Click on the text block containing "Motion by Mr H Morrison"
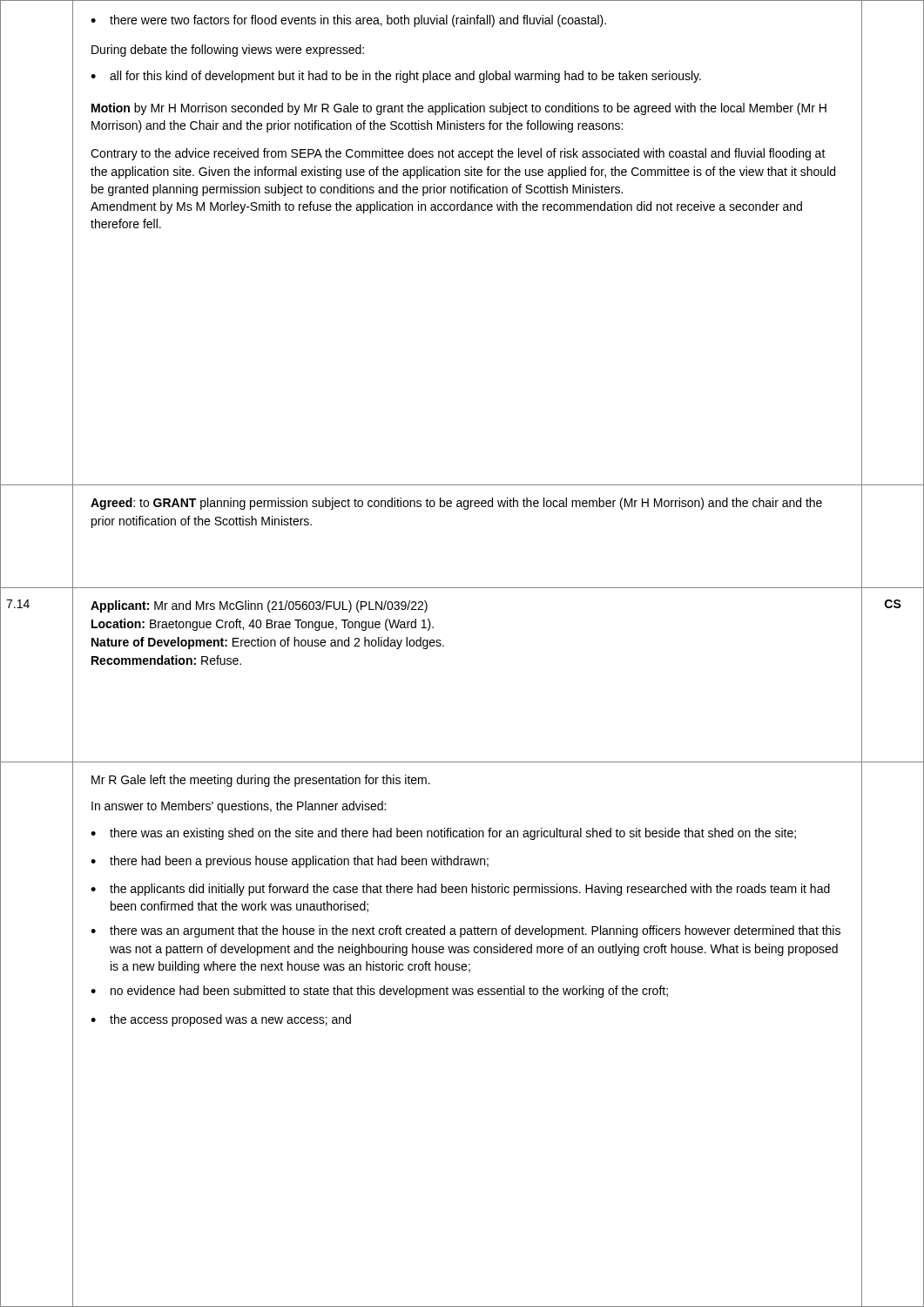Screen dimensions: 1307x924 point(459,117)
